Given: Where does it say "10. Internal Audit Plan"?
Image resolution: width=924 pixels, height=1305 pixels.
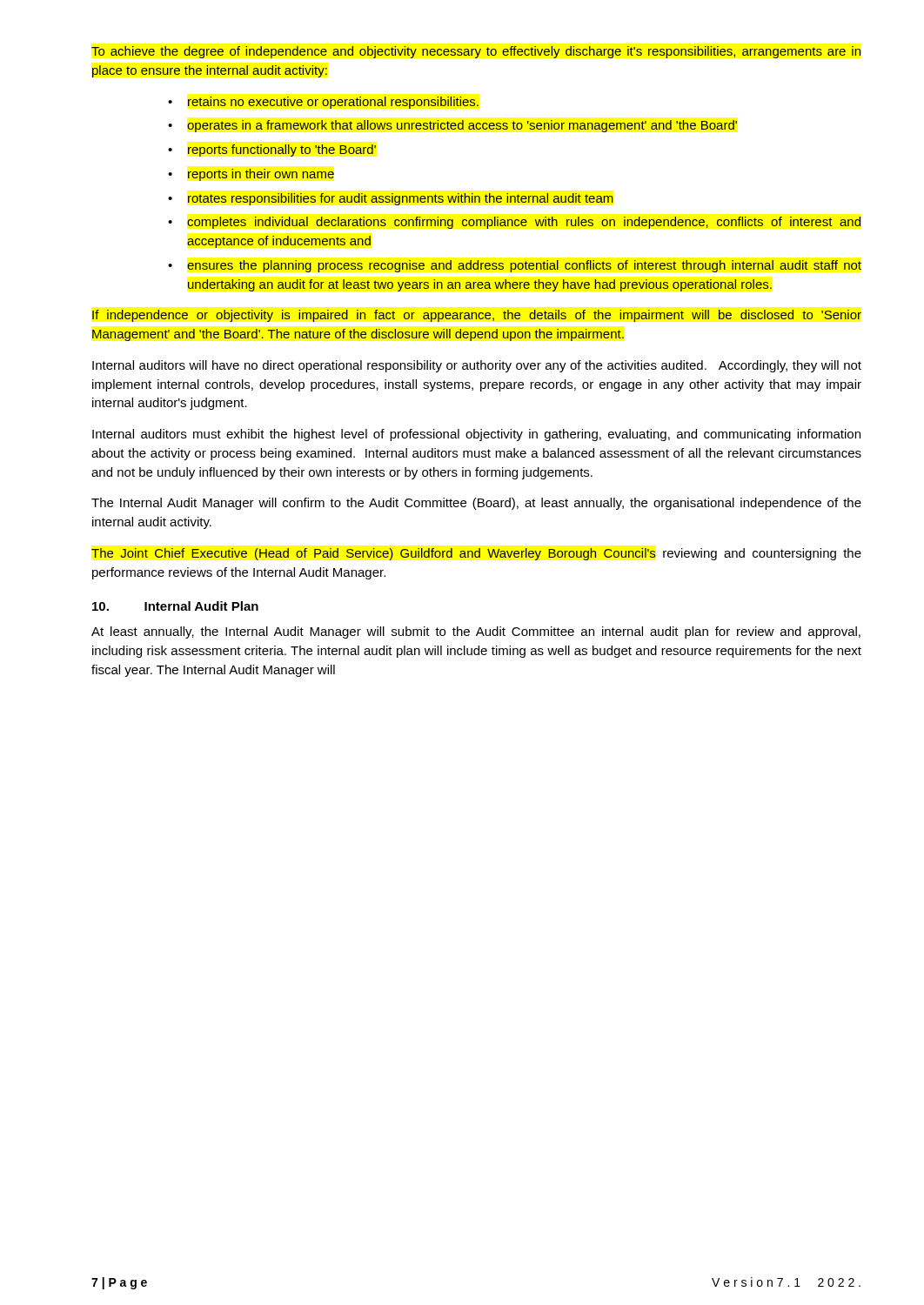Looking at the screenshot, I should 175,606.
